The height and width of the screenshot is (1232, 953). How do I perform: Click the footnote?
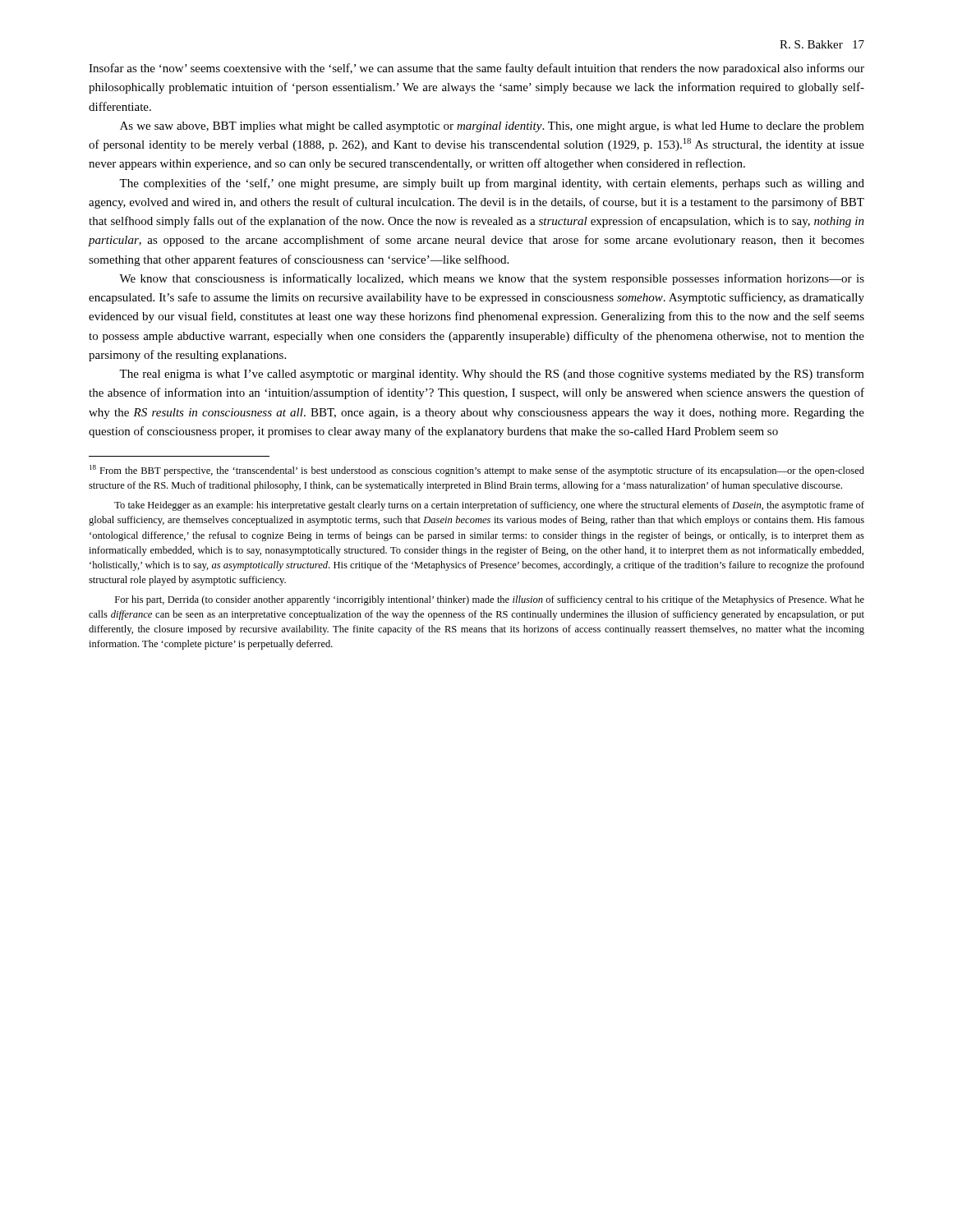click(x=476, y=557)
